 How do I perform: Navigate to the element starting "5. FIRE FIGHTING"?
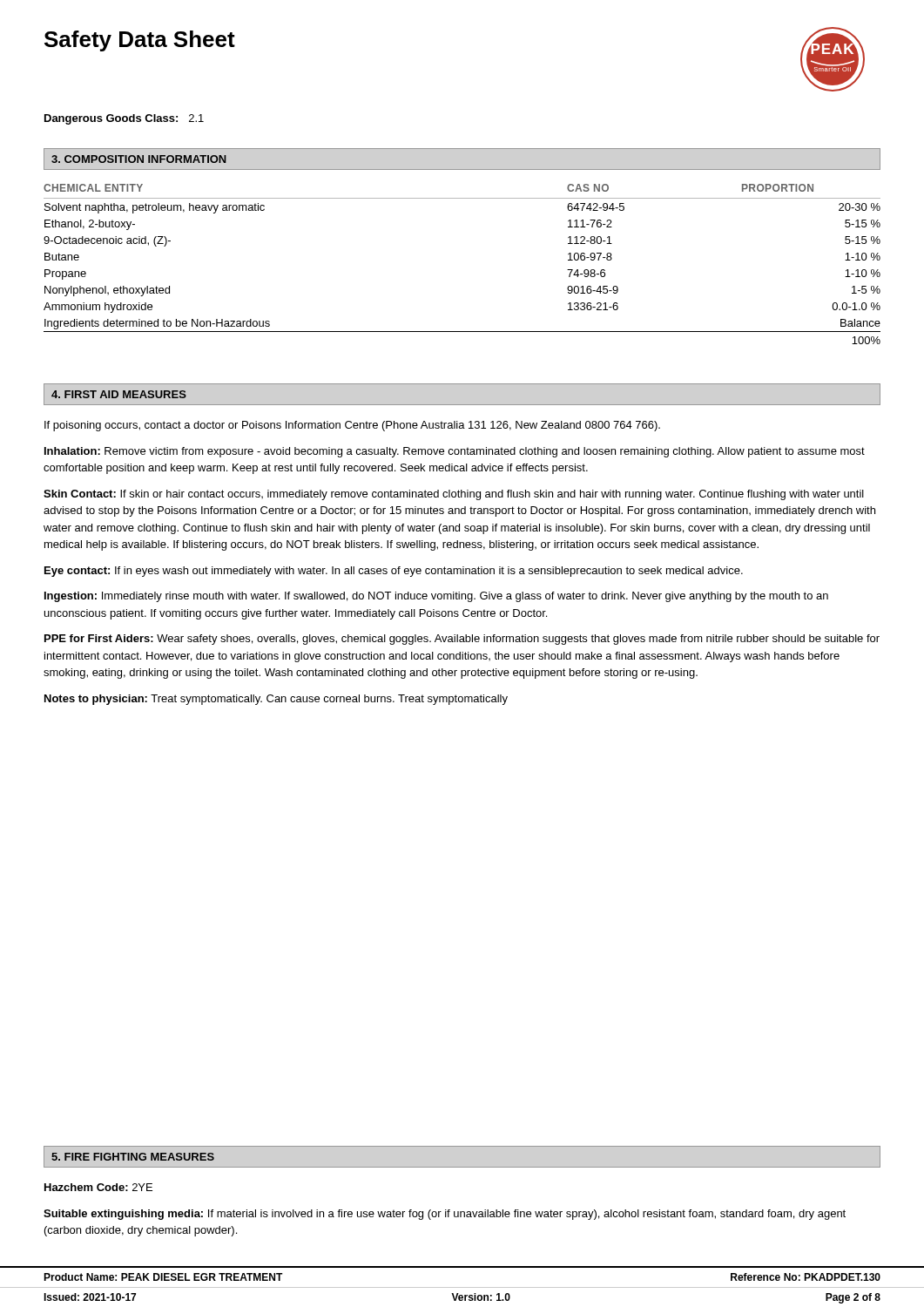point(133,1157)
